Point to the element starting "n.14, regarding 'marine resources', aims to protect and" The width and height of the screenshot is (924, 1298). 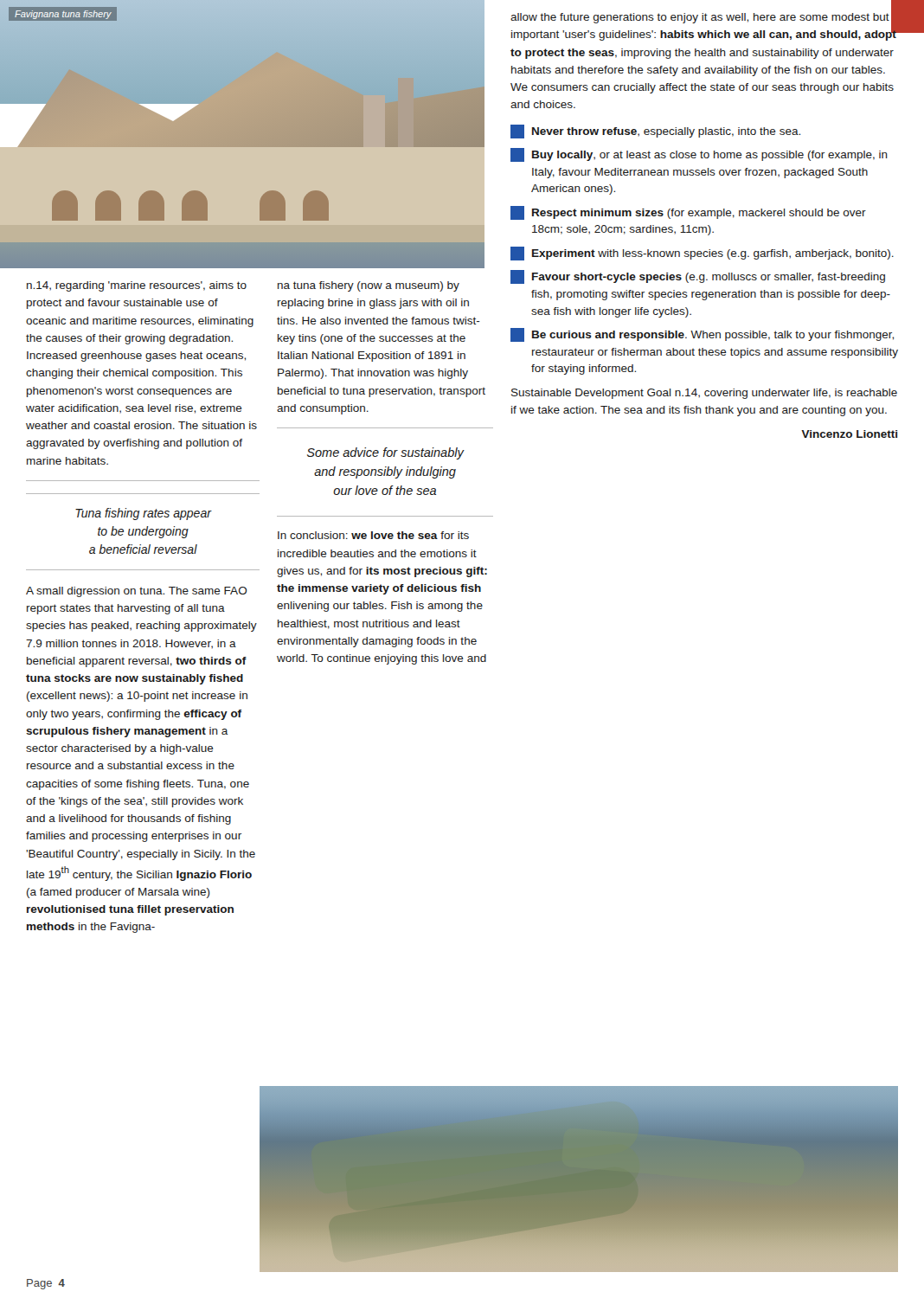click(143, 373)
